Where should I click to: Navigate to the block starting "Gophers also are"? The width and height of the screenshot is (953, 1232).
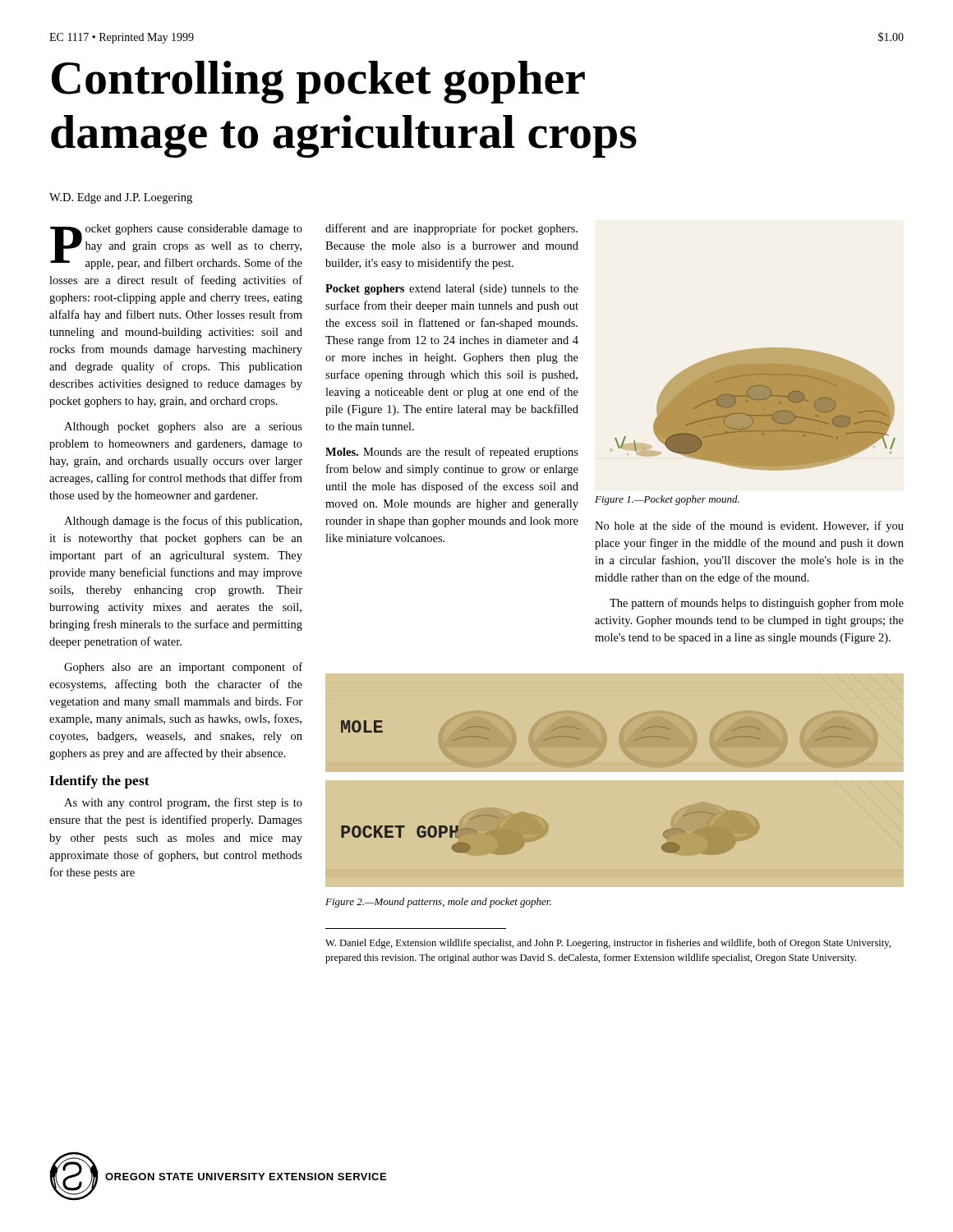pyautogui.click(x=176, y=710)
